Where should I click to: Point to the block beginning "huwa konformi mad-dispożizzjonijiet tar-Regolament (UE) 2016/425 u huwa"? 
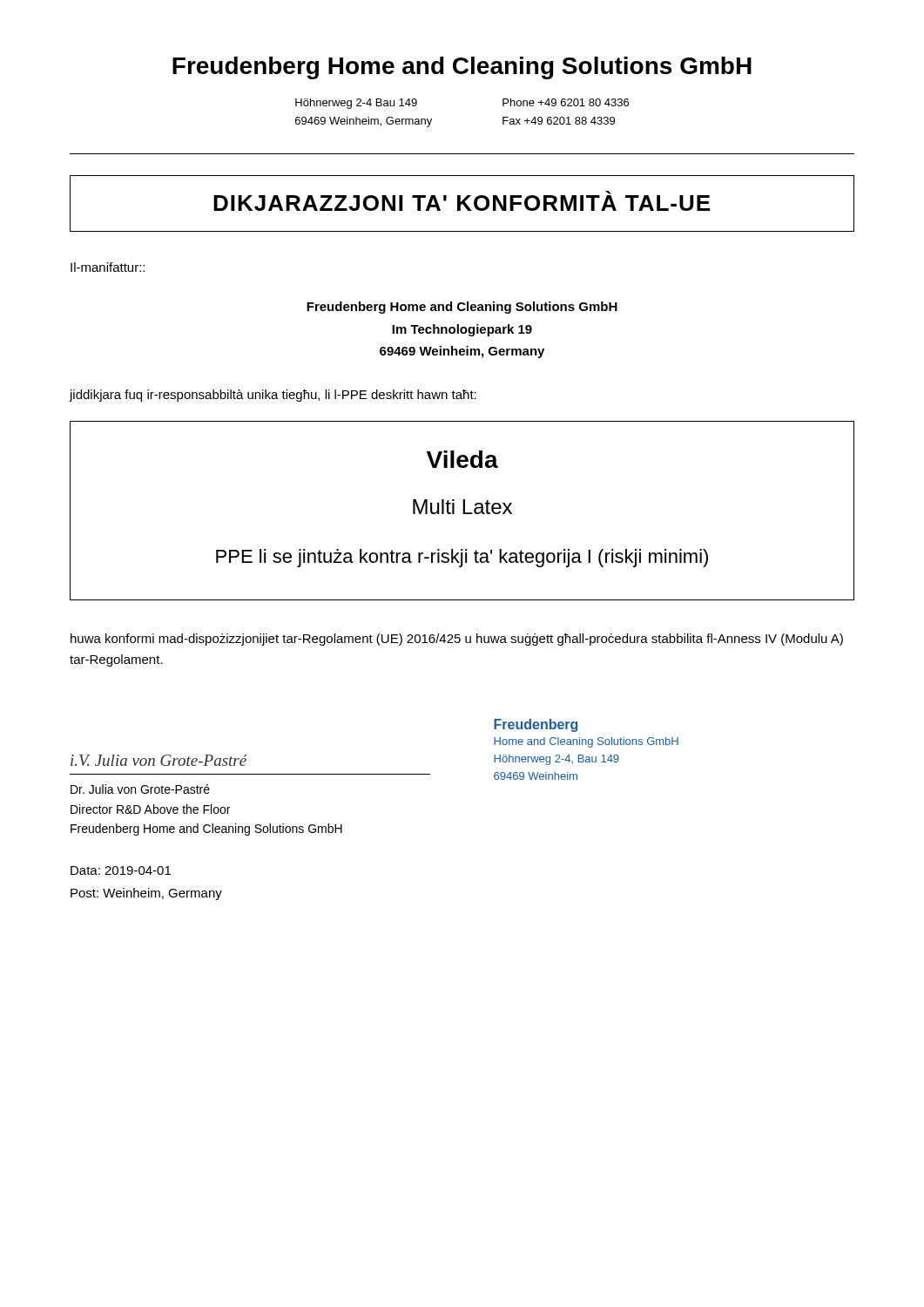[457, 649]
